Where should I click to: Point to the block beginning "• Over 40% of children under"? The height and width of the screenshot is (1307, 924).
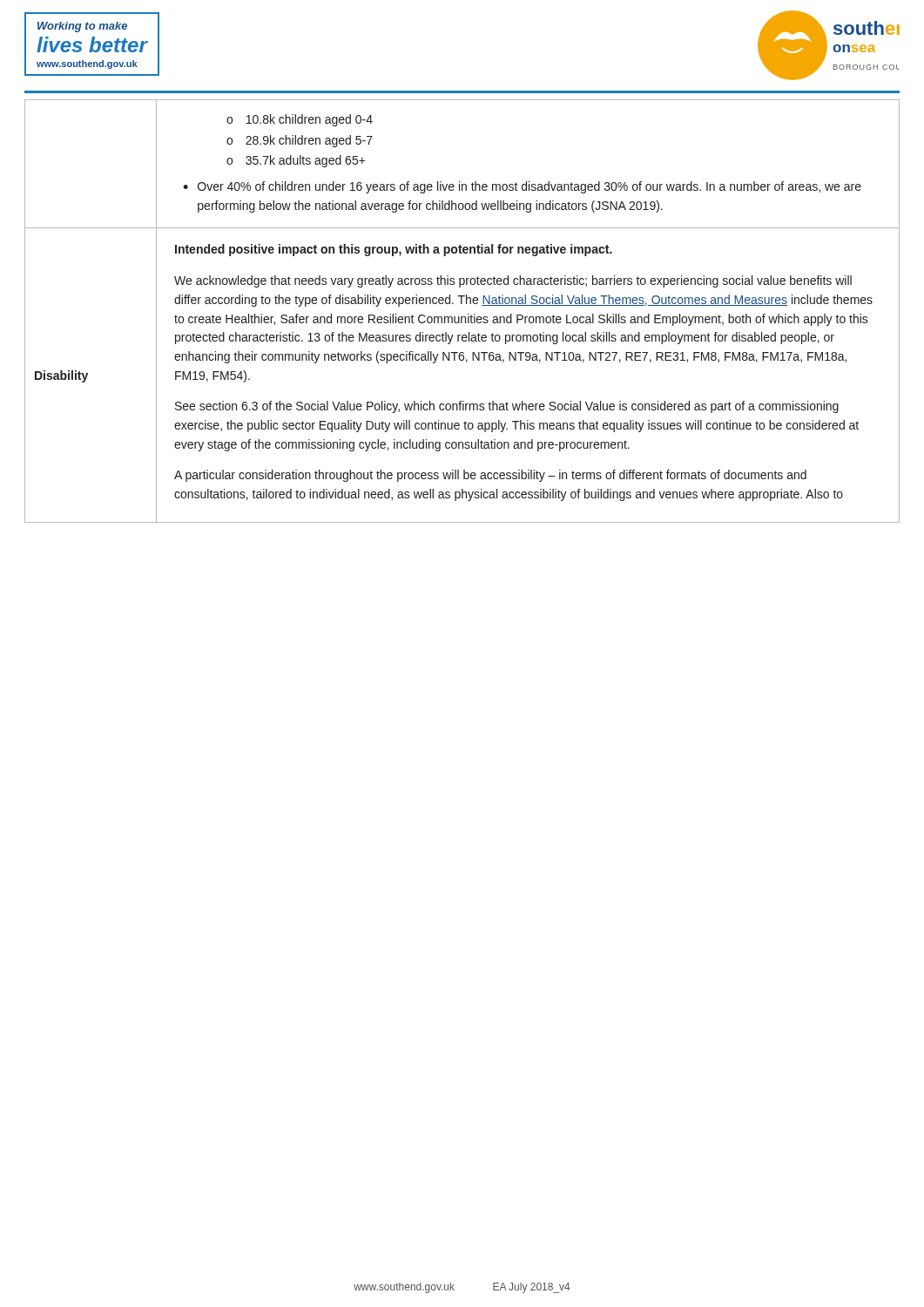click(532, 197)
